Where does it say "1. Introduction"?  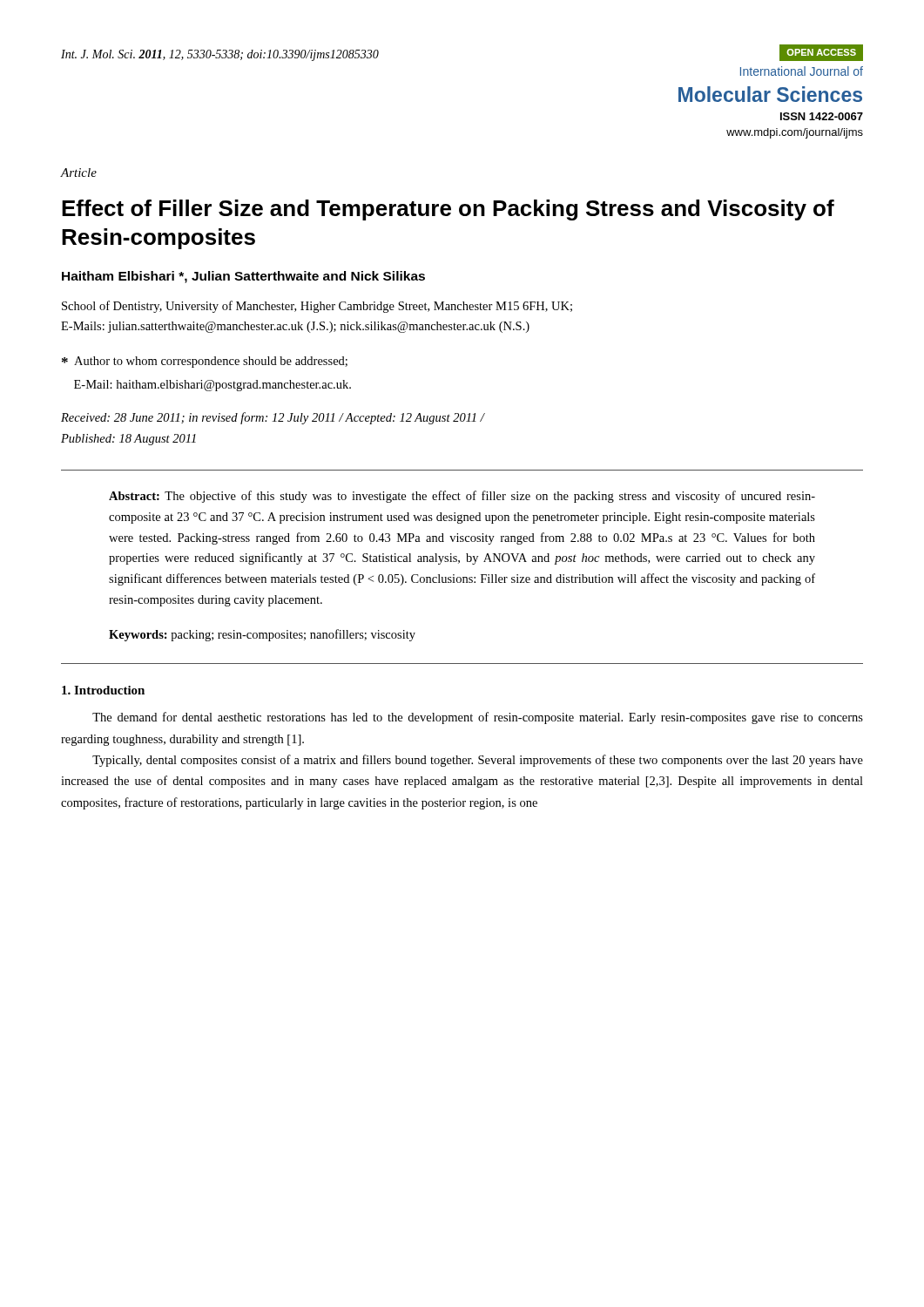tap(103, 690)
